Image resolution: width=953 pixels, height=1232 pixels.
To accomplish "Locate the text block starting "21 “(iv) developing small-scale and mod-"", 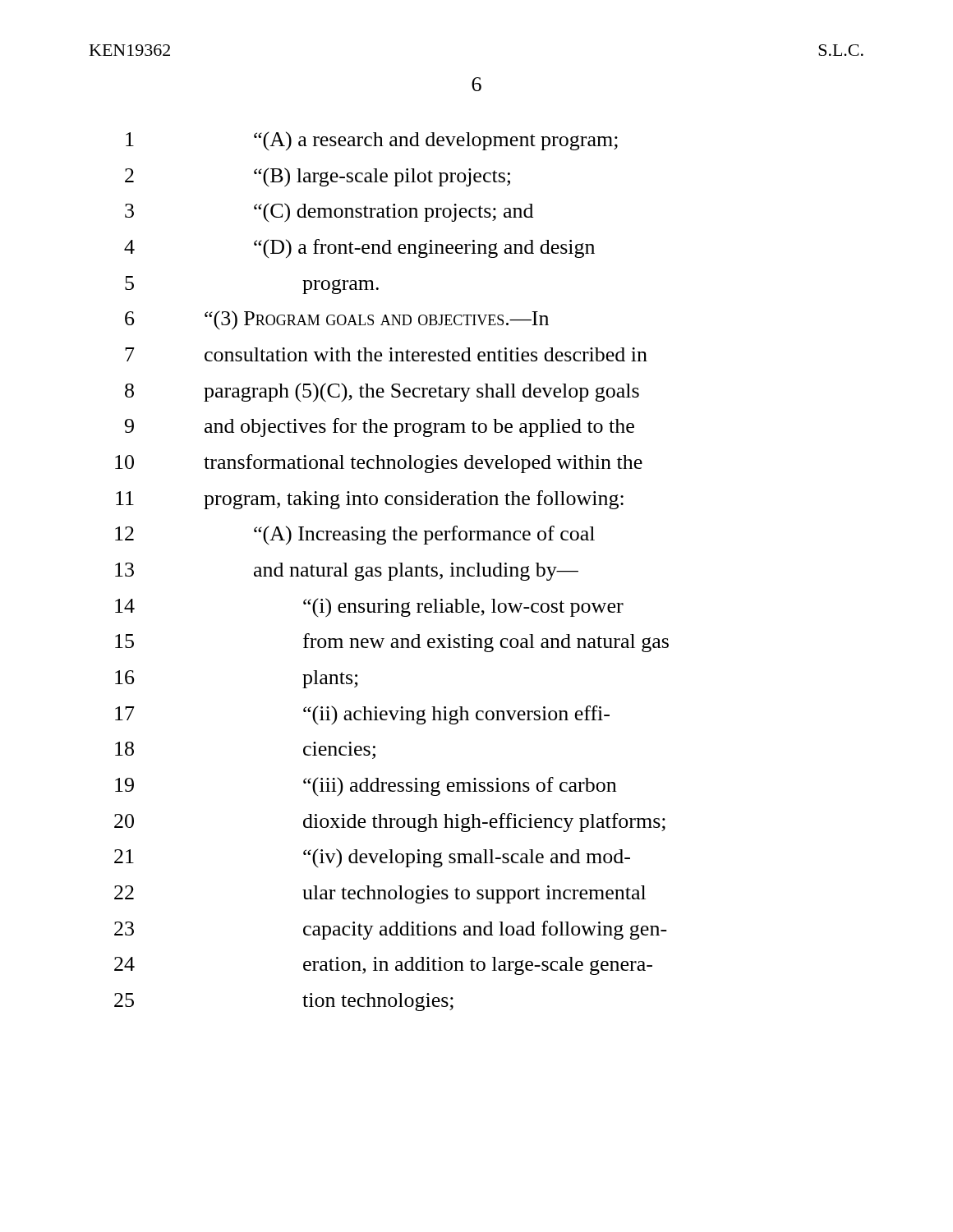I will tap(476, 857).
